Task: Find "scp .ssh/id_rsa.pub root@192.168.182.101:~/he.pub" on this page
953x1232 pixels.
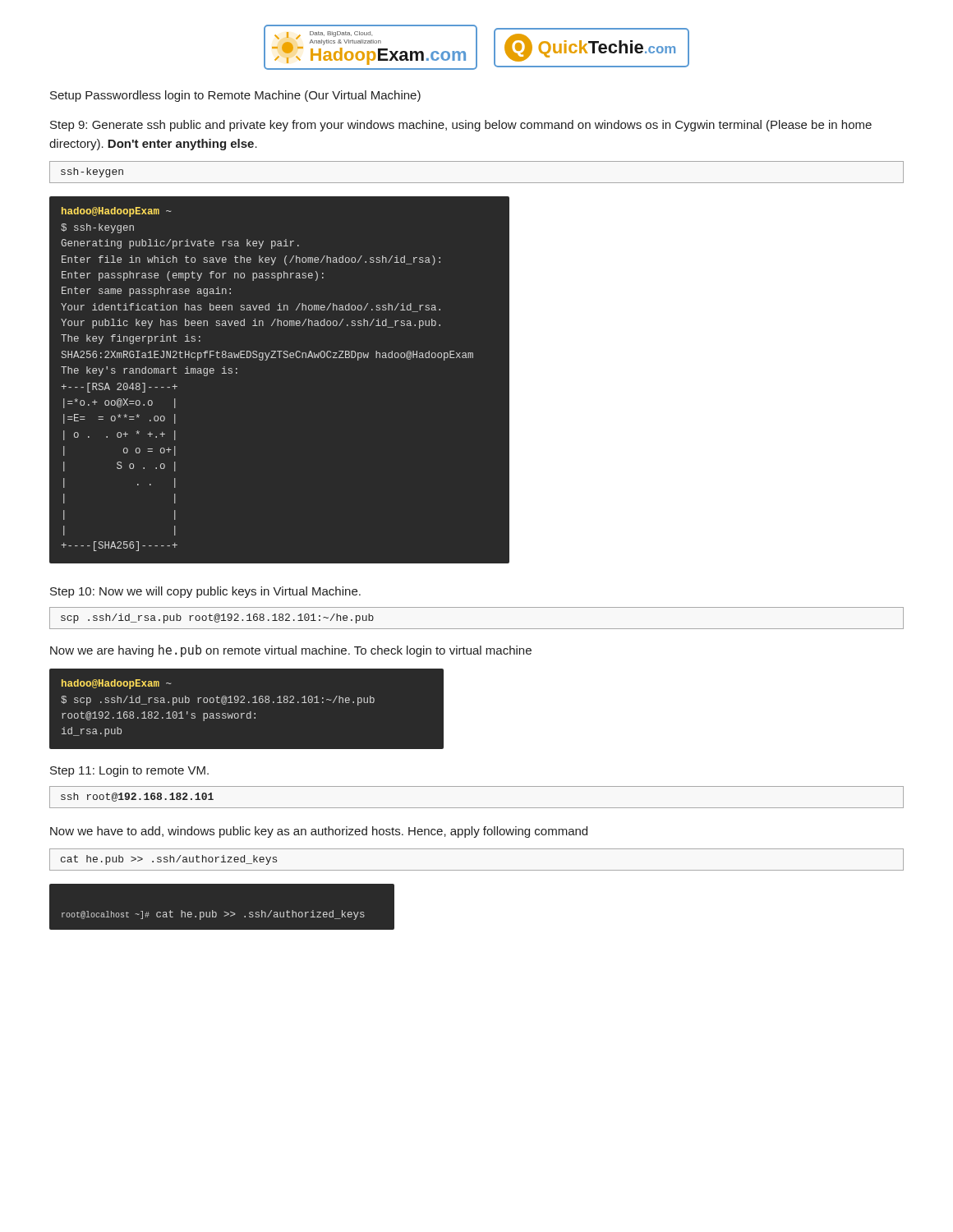Action: (x=217, y=618)
